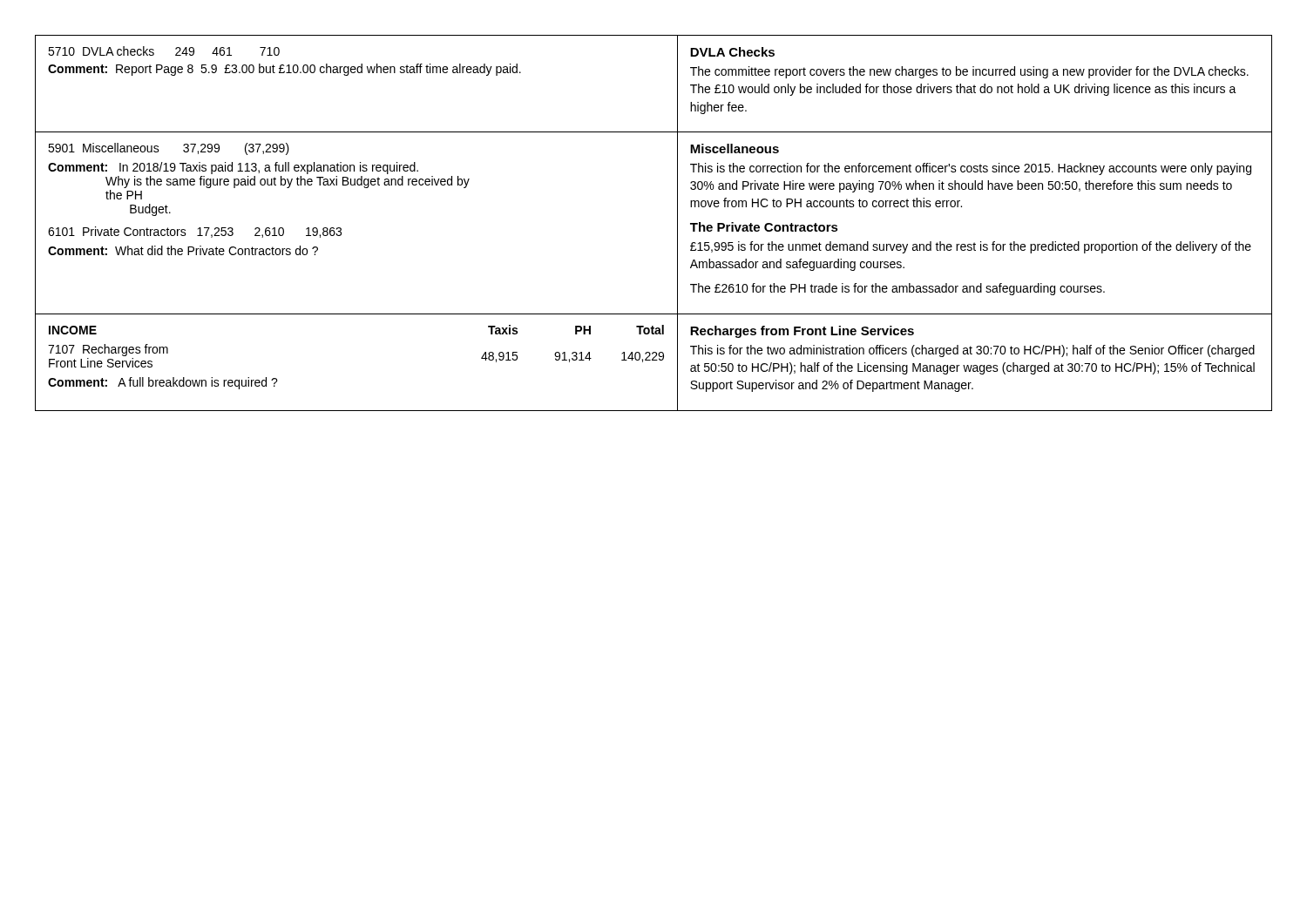Click on the region starting "Recharges from Front Line Services"
The width and height of the screenshot is (1307, 924).
point(802,330)
